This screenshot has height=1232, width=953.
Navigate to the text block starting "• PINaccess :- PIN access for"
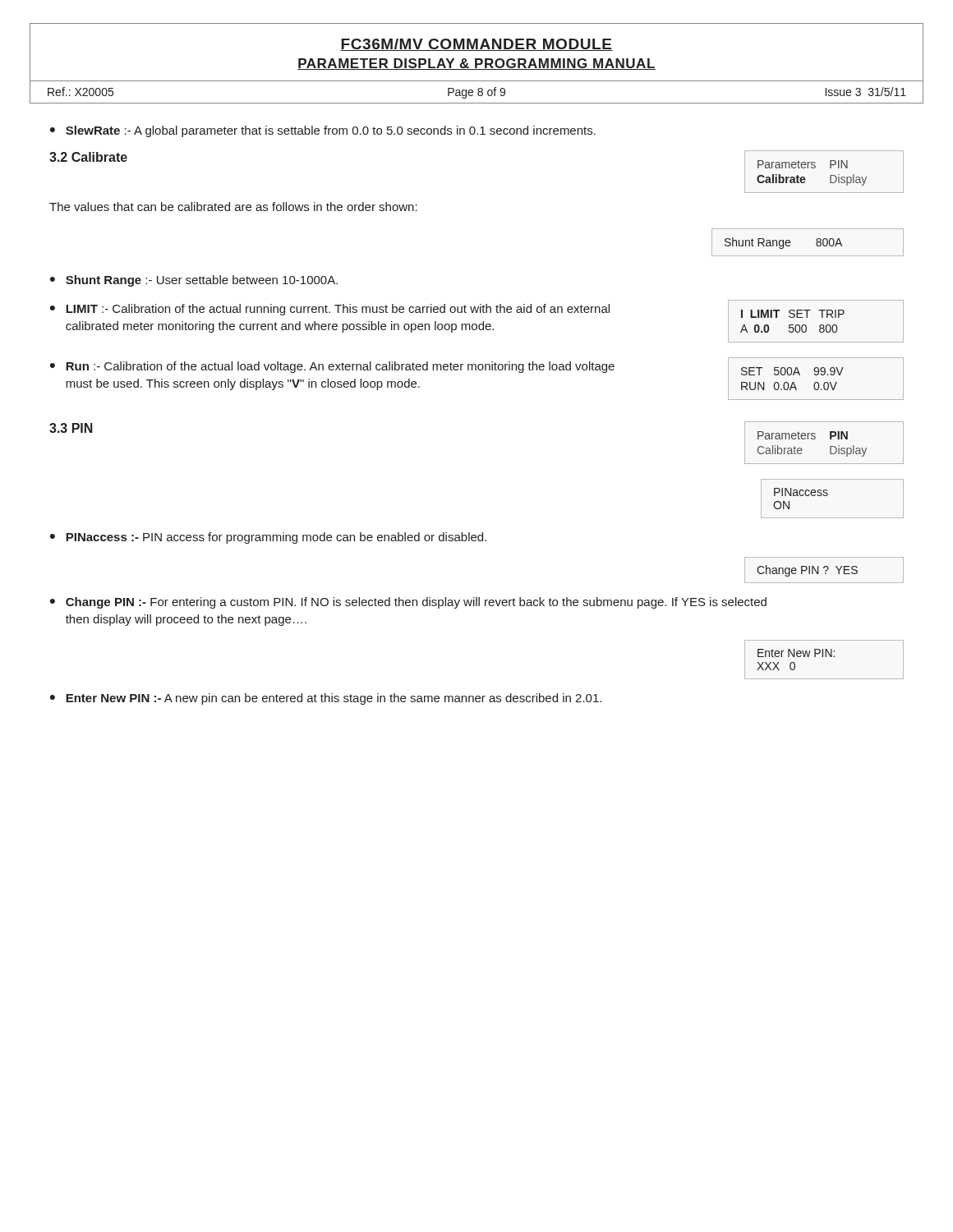pos(268,537)
